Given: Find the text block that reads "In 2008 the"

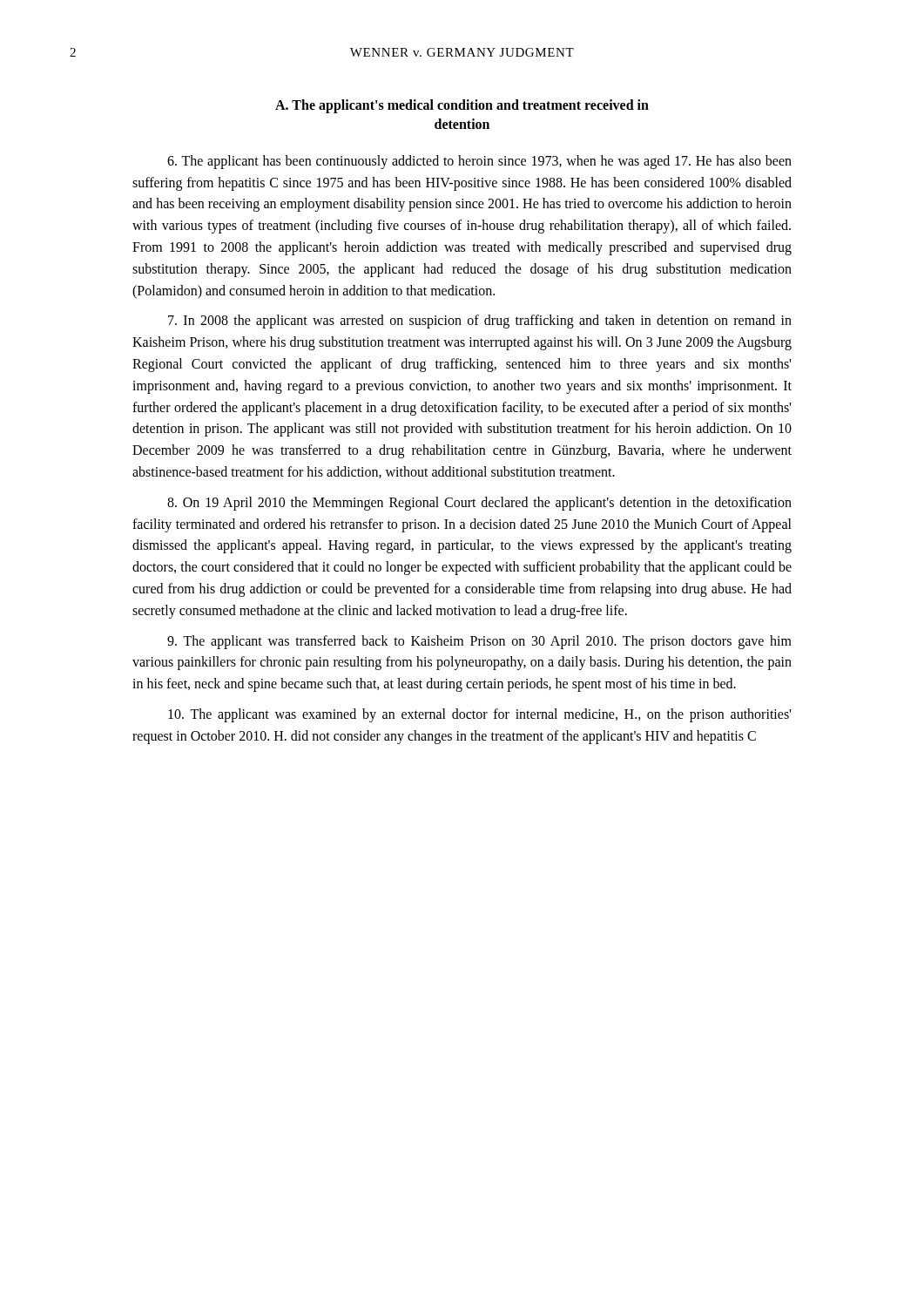Looking at the screenshot, I should (462, 396).
